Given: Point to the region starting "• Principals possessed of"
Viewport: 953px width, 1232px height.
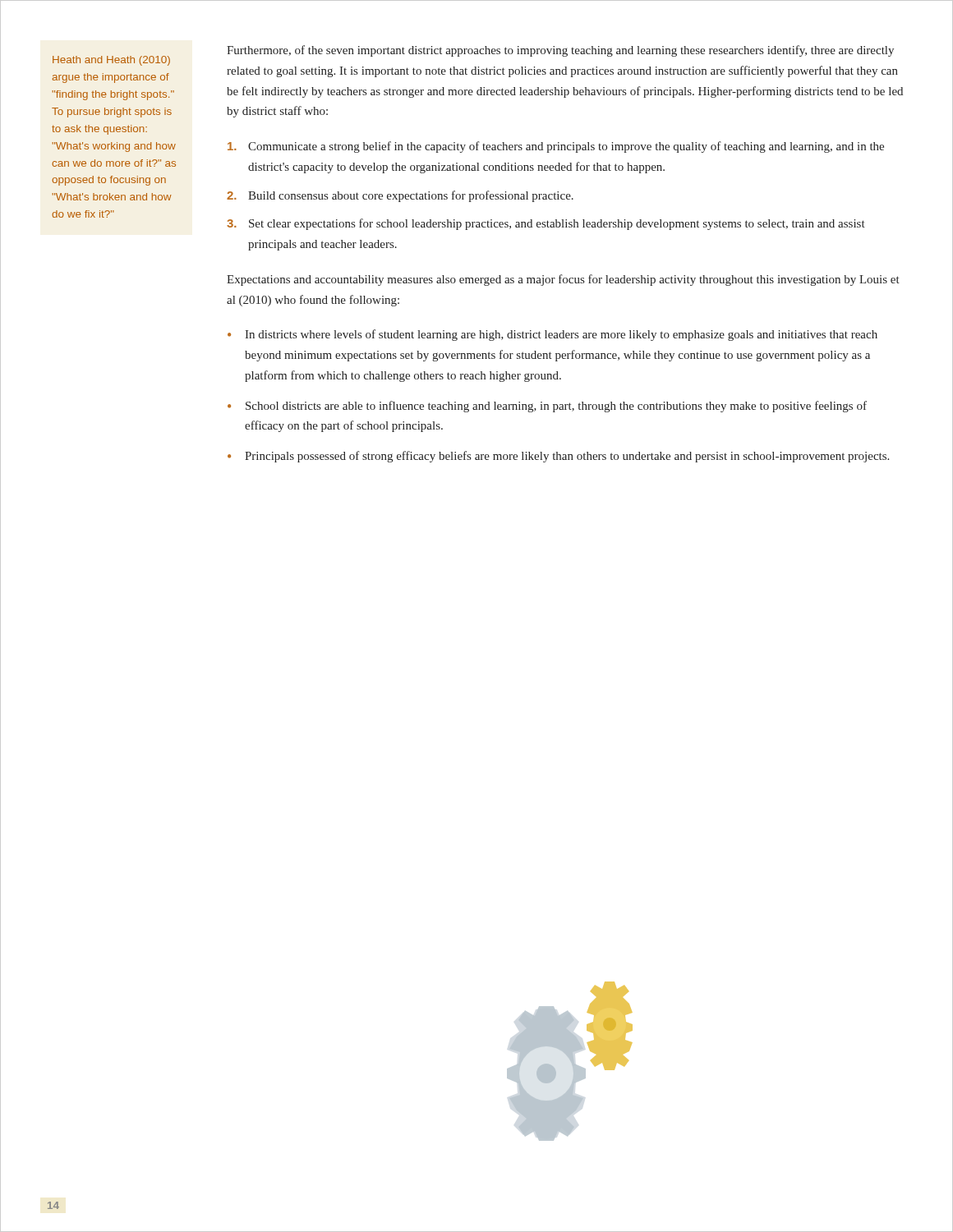Looking at the screenshot, I should pos(558,457).
